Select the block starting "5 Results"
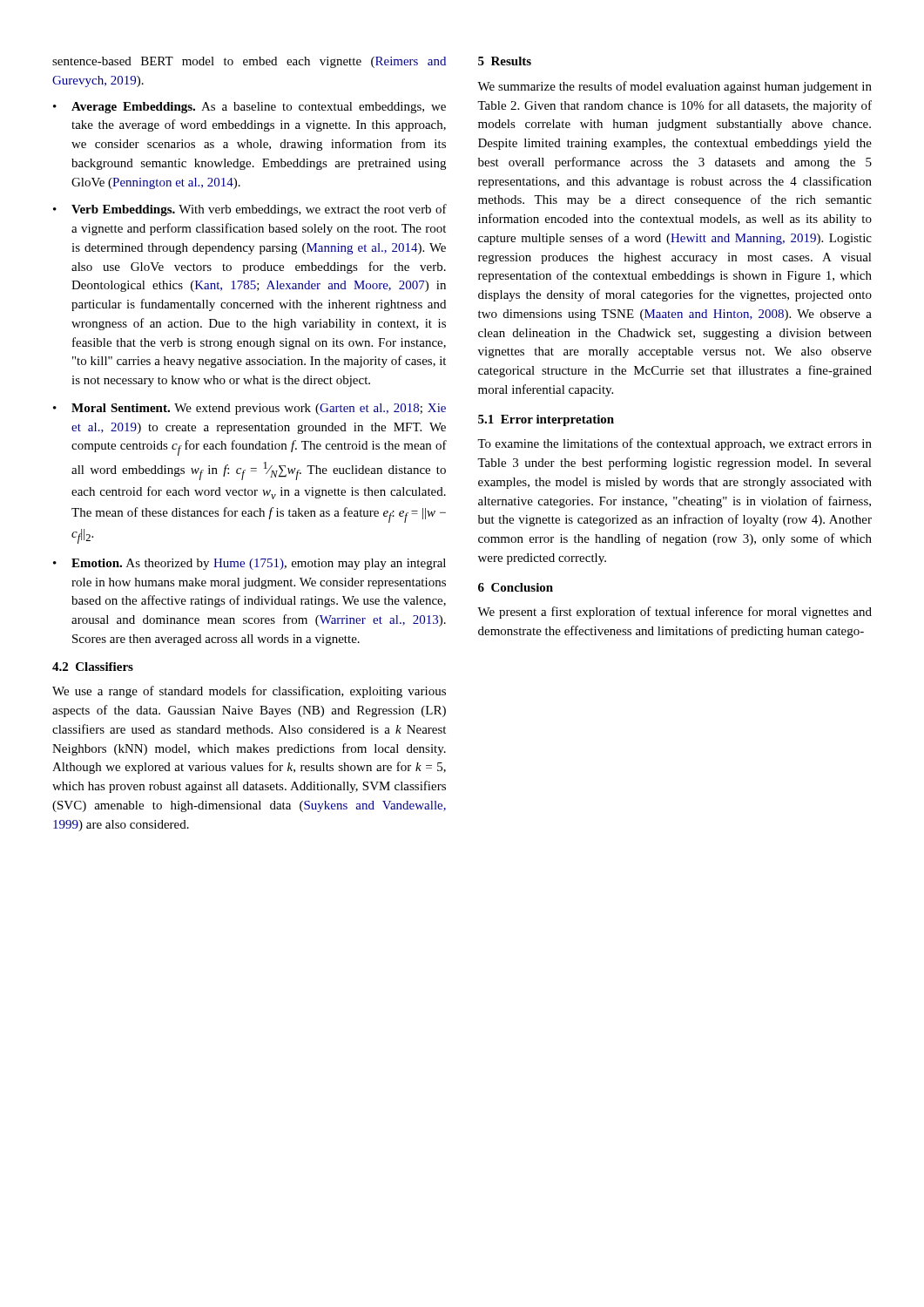Image resolution: width=924 pixels, height=1307 pixels. (505, 61)
